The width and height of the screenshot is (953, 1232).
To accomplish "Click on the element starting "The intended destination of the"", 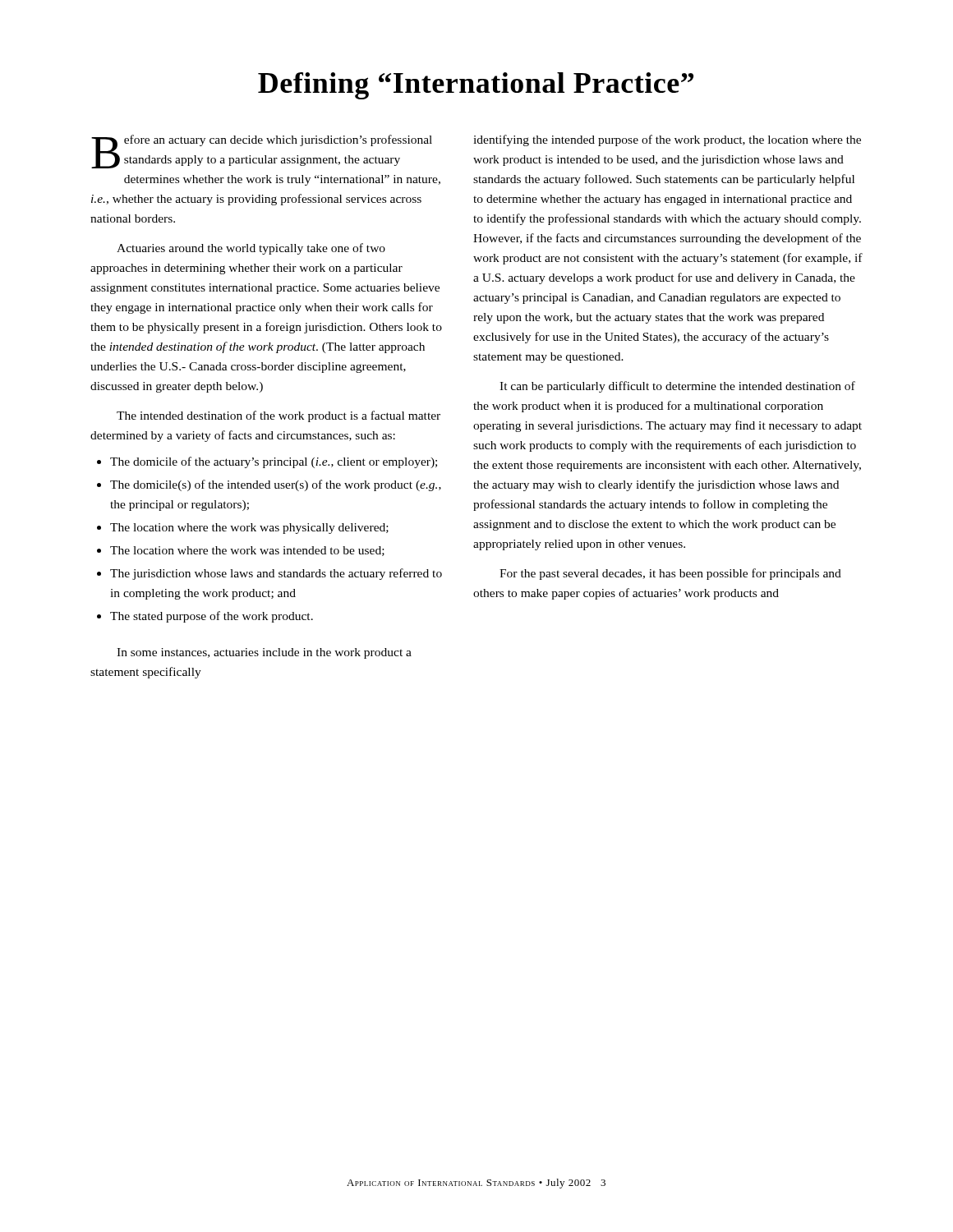I will click(x=267, y=426).
